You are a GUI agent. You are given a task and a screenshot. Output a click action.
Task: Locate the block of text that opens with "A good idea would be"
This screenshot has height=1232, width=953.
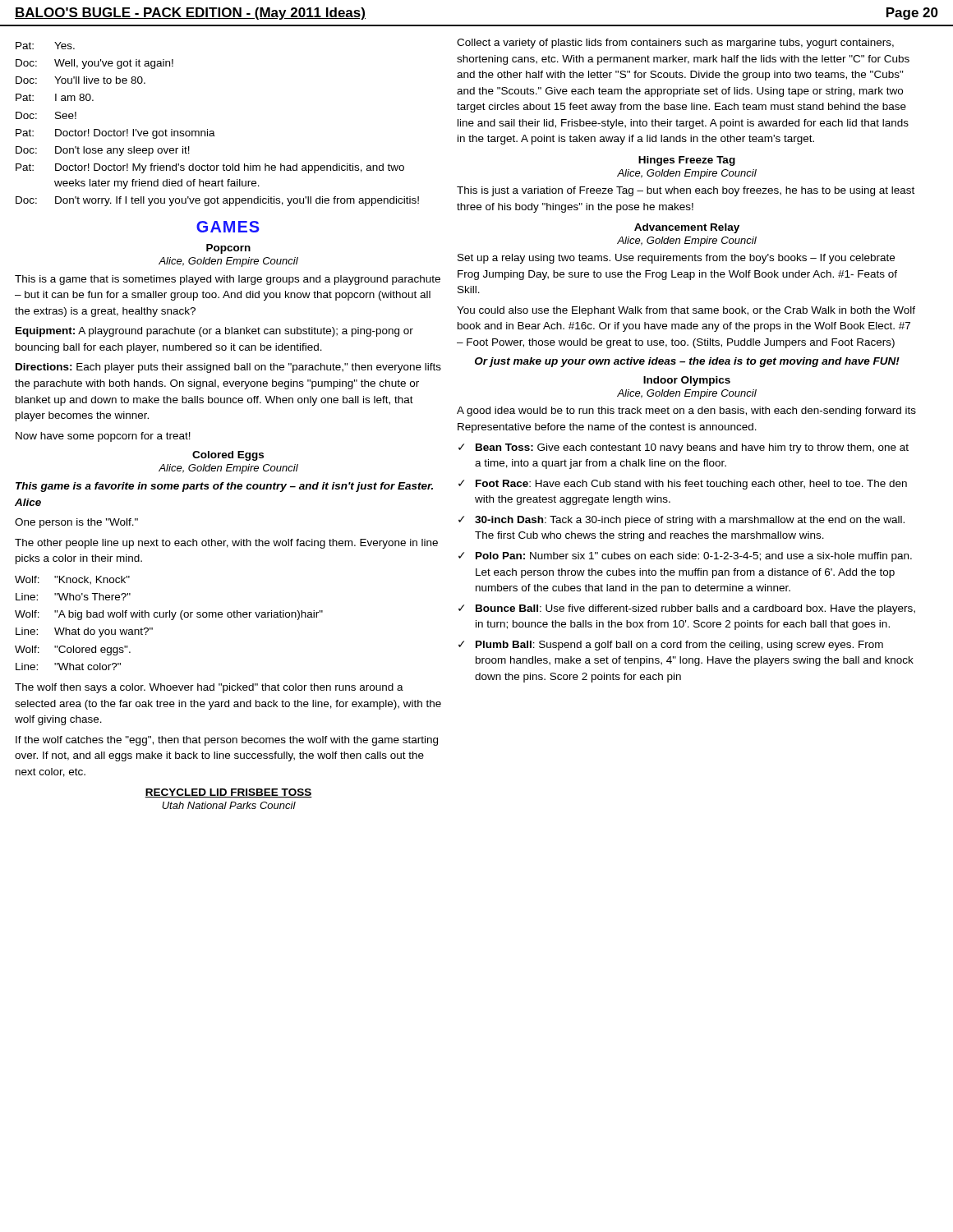pos(686,419)
